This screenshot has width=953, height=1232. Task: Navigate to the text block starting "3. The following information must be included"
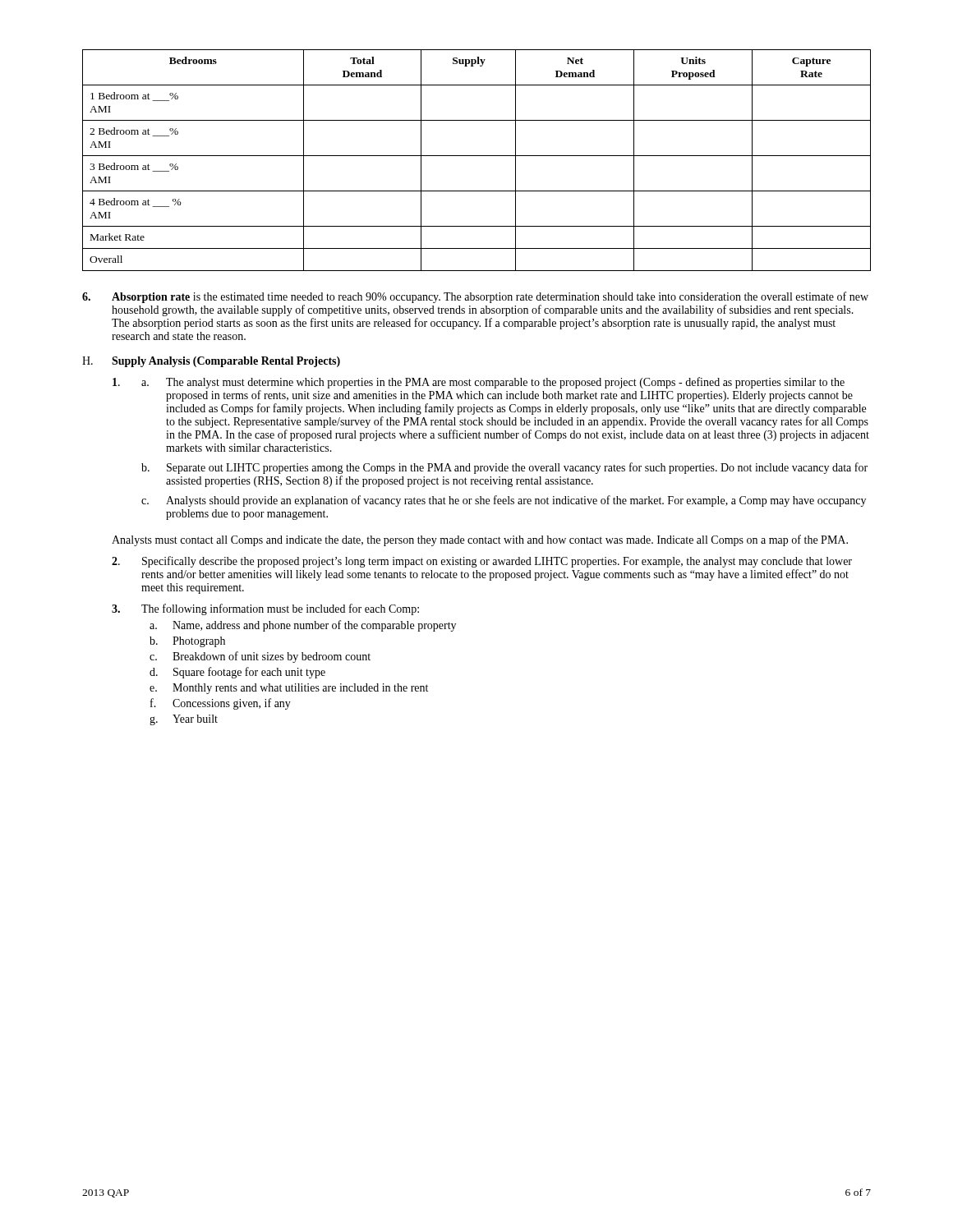pyautogui.click(x=265, y=609)
